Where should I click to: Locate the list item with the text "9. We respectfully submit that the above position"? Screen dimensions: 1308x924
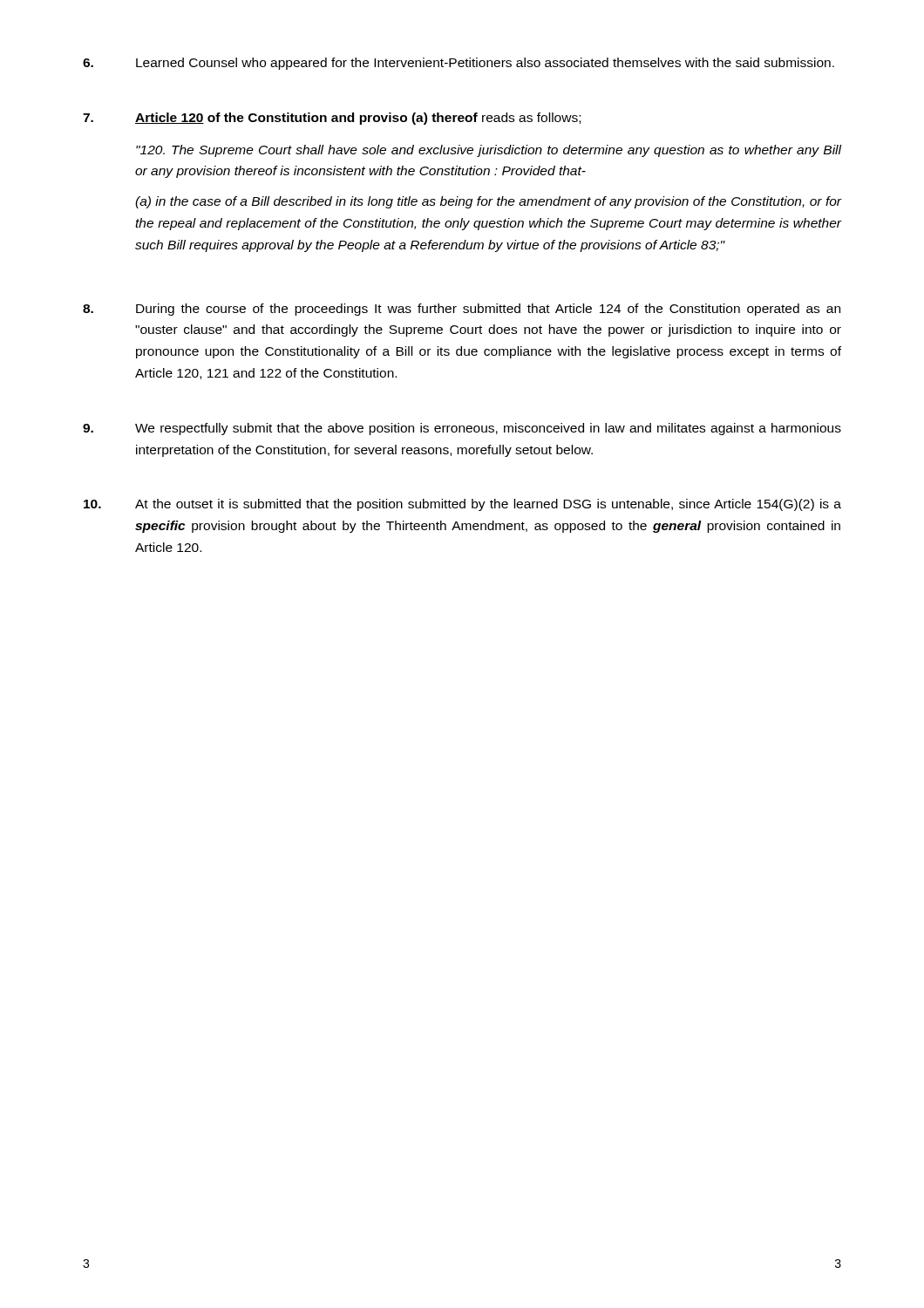(462, 439)
